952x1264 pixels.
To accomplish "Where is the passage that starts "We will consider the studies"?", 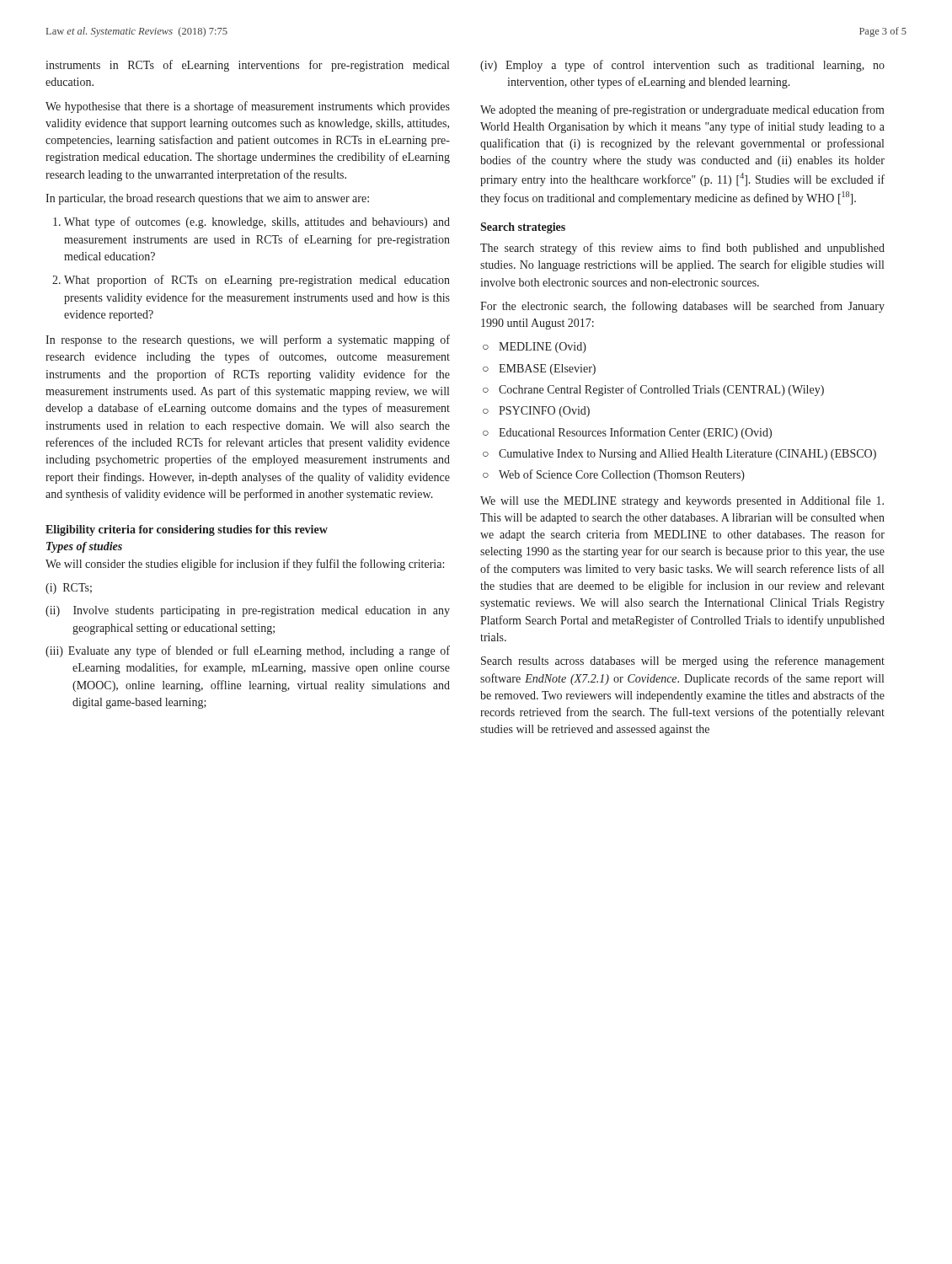I will coord(248,564).
